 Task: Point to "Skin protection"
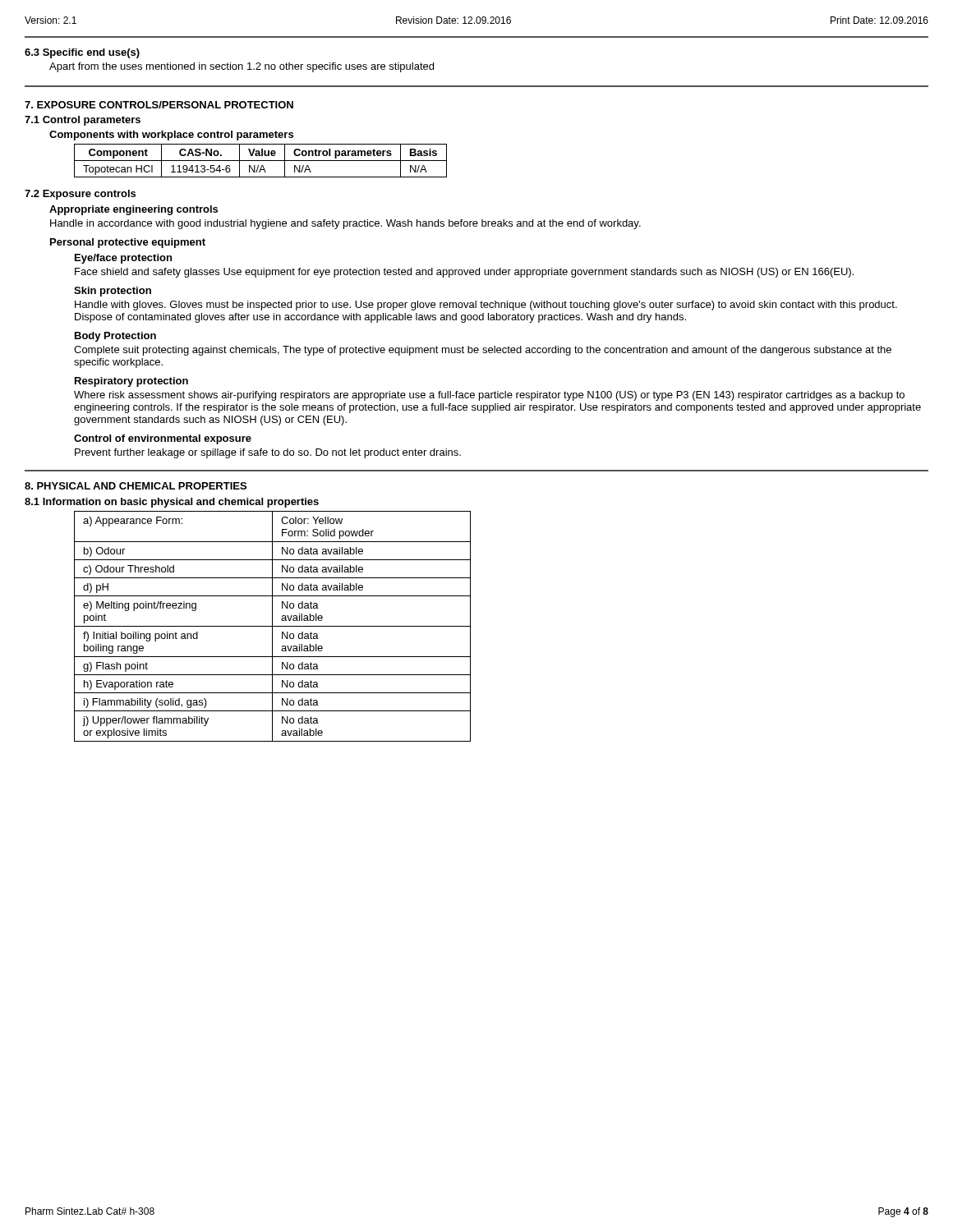(x=113, y=290)
